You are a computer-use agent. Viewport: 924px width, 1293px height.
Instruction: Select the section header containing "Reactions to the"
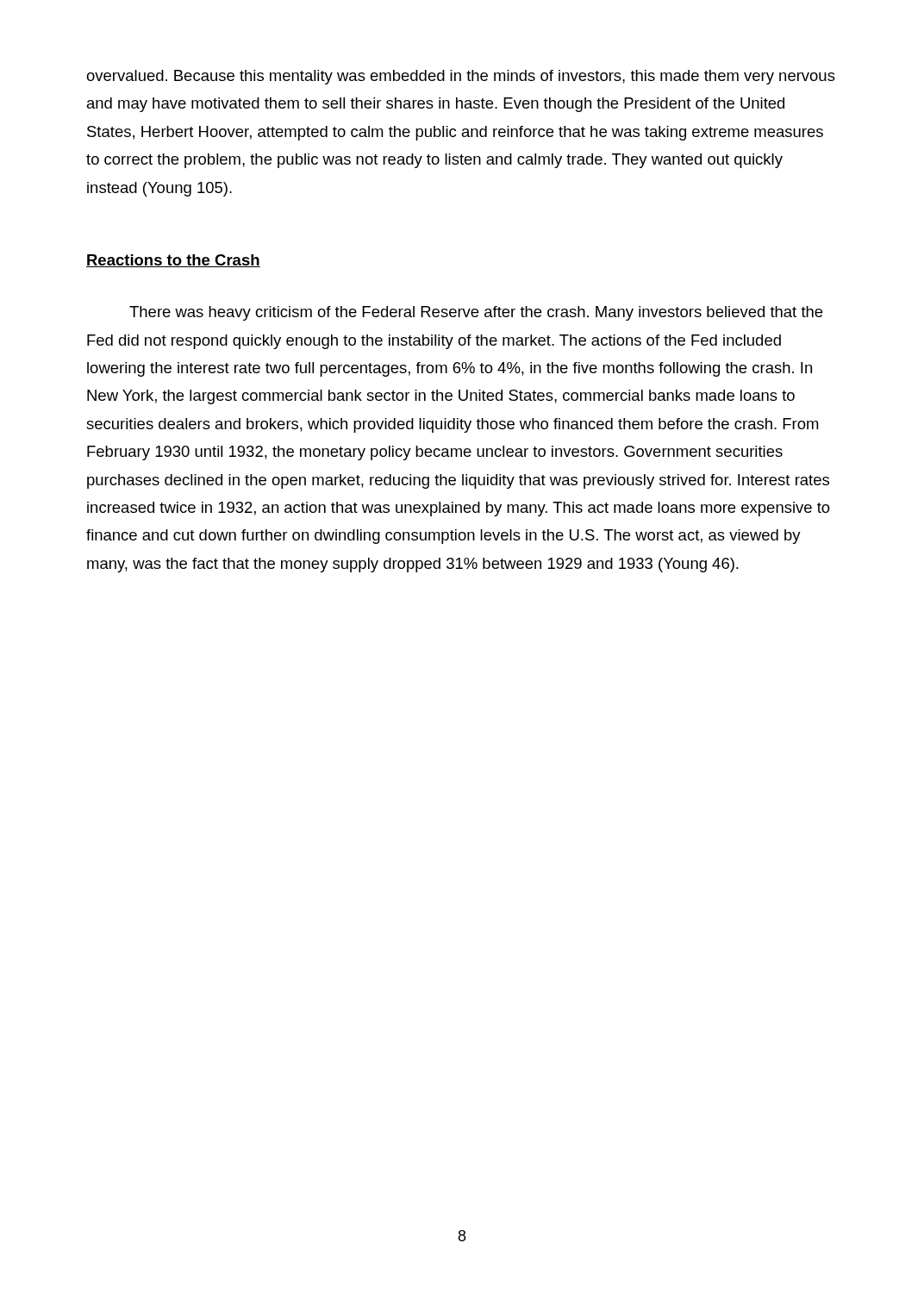(x=173, y=260)
